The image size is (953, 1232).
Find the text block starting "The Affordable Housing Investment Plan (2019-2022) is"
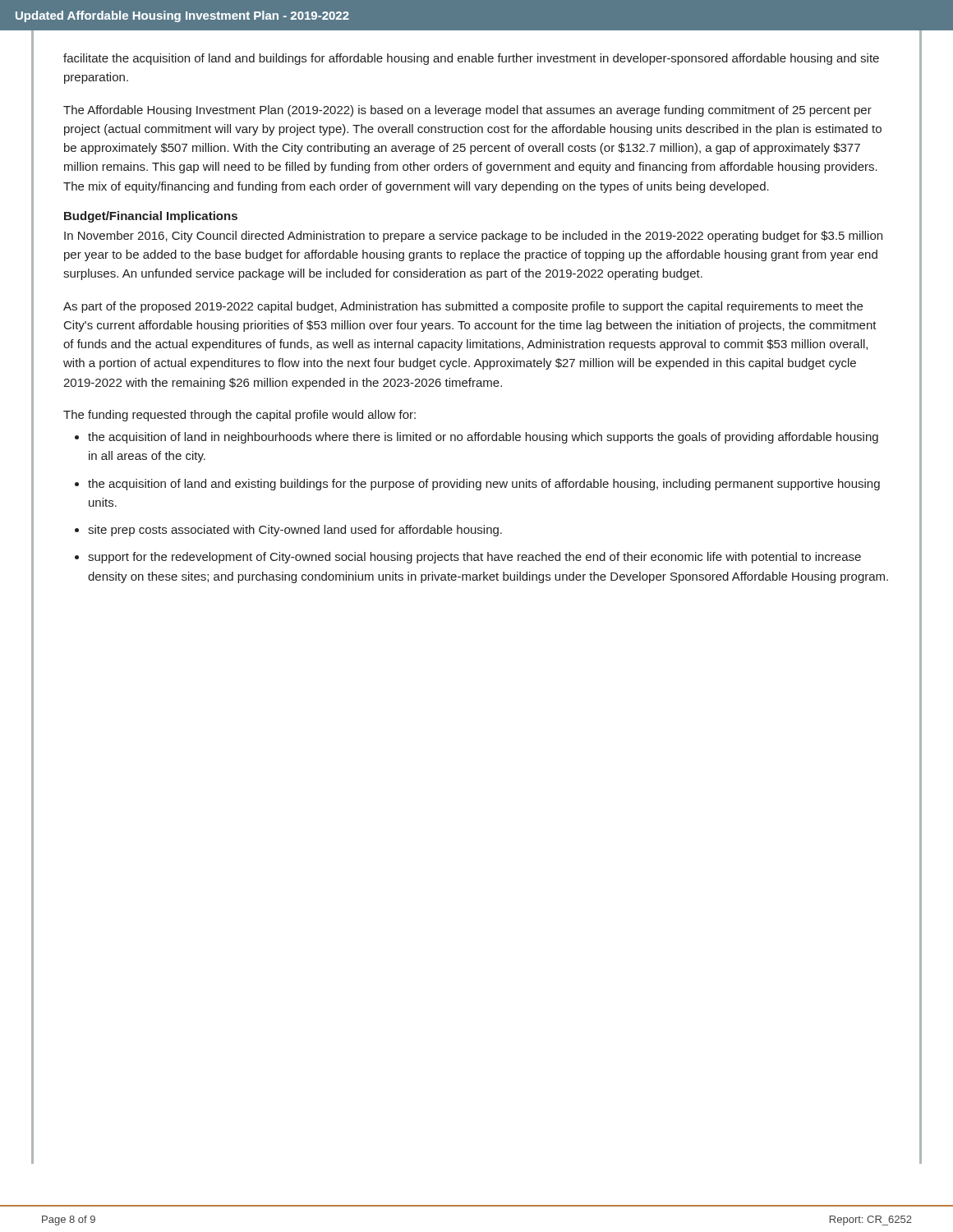pos(473,147)
